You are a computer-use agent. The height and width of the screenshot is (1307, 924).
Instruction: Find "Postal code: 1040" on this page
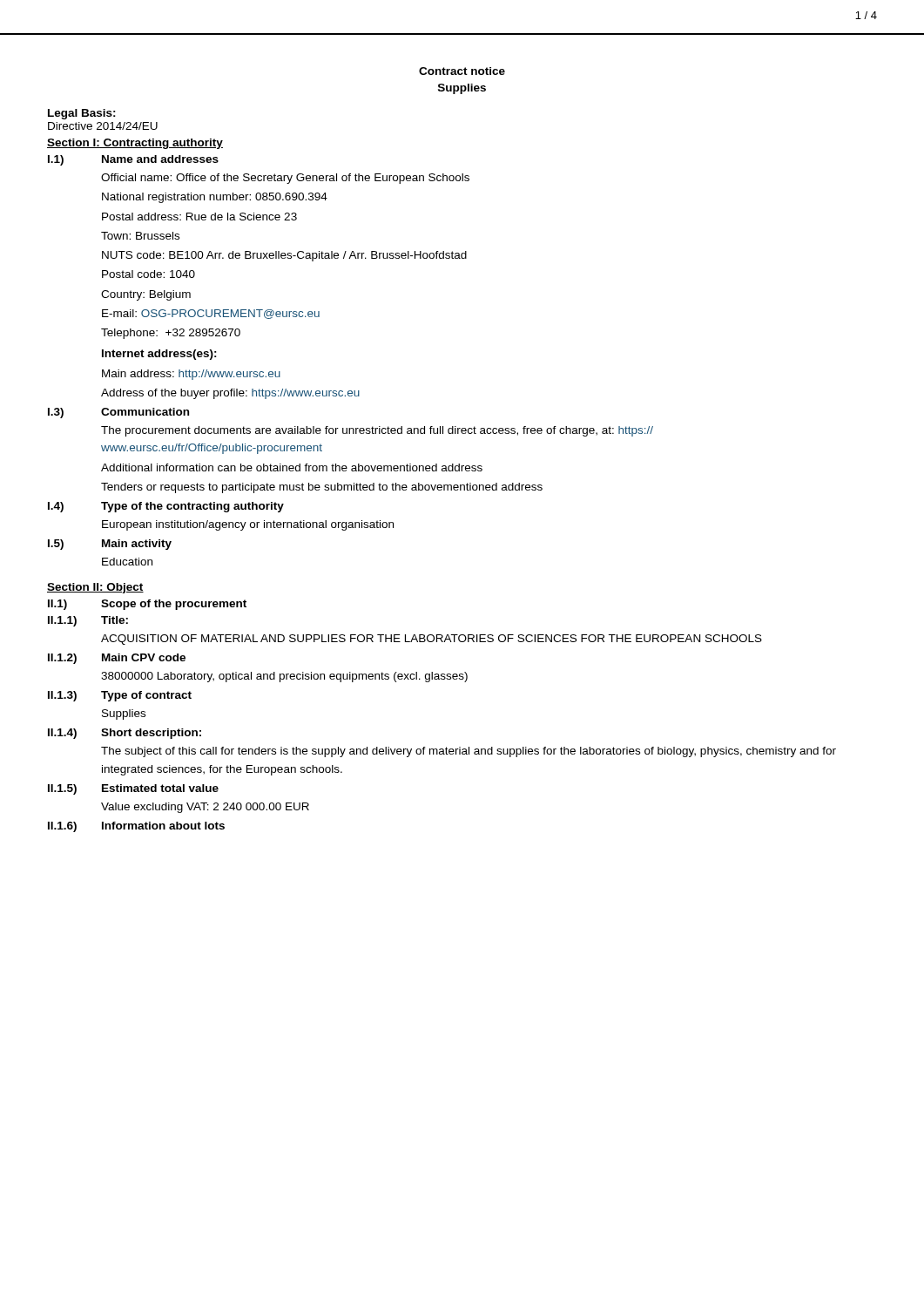148,274
